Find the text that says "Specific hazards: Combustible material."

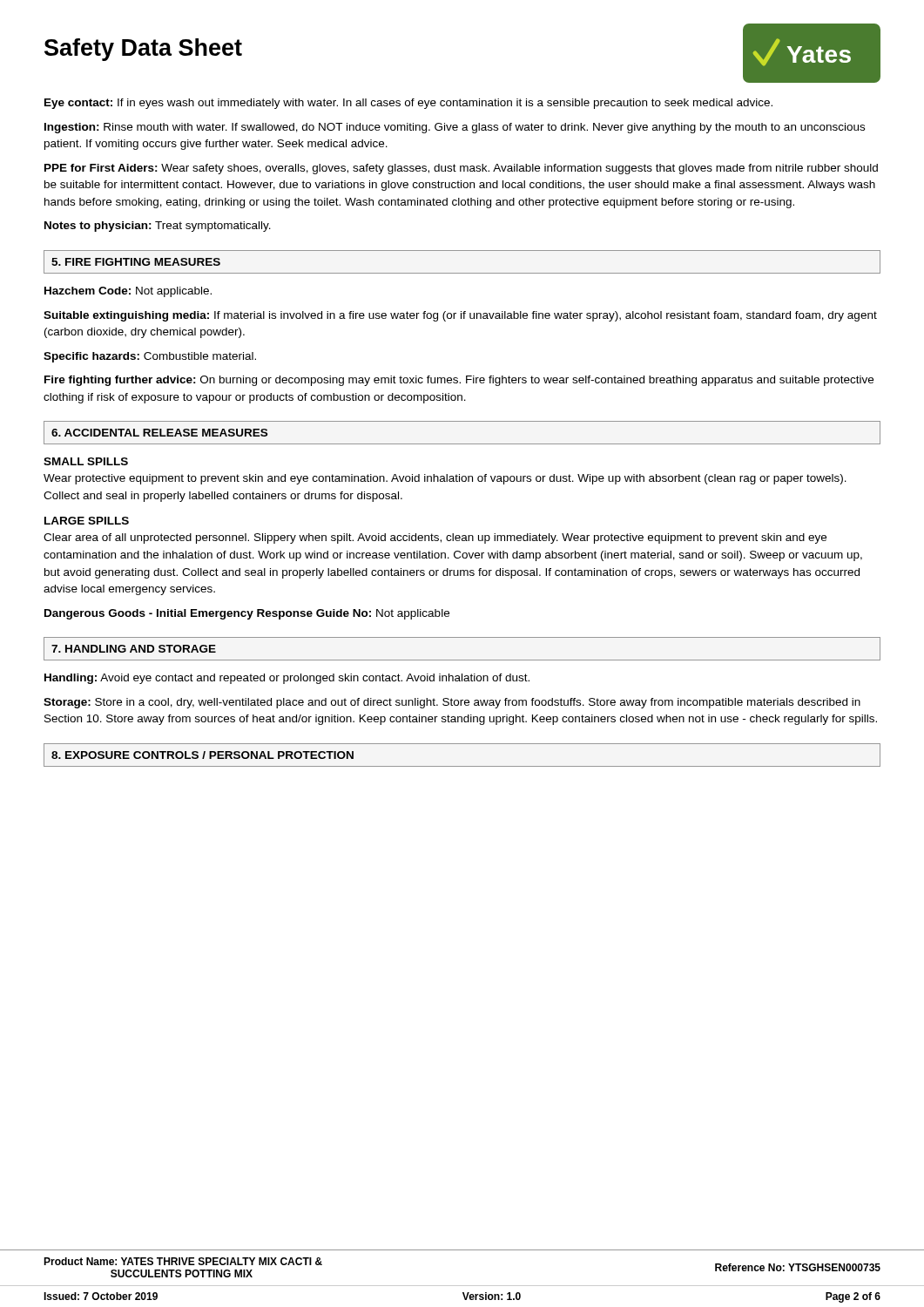[150, 356]
